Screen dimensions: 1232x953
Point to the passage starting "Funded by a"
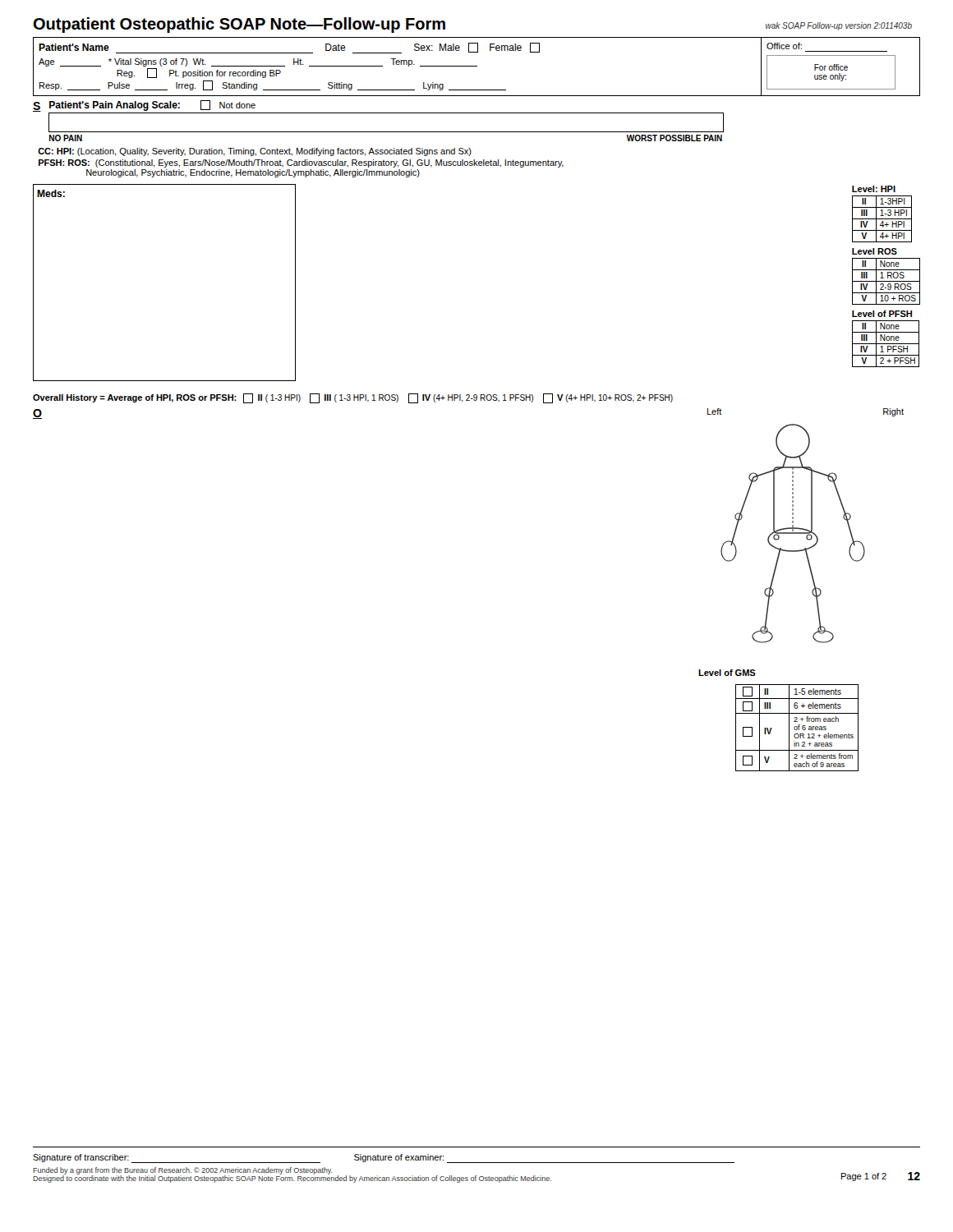coord(292,1175)
